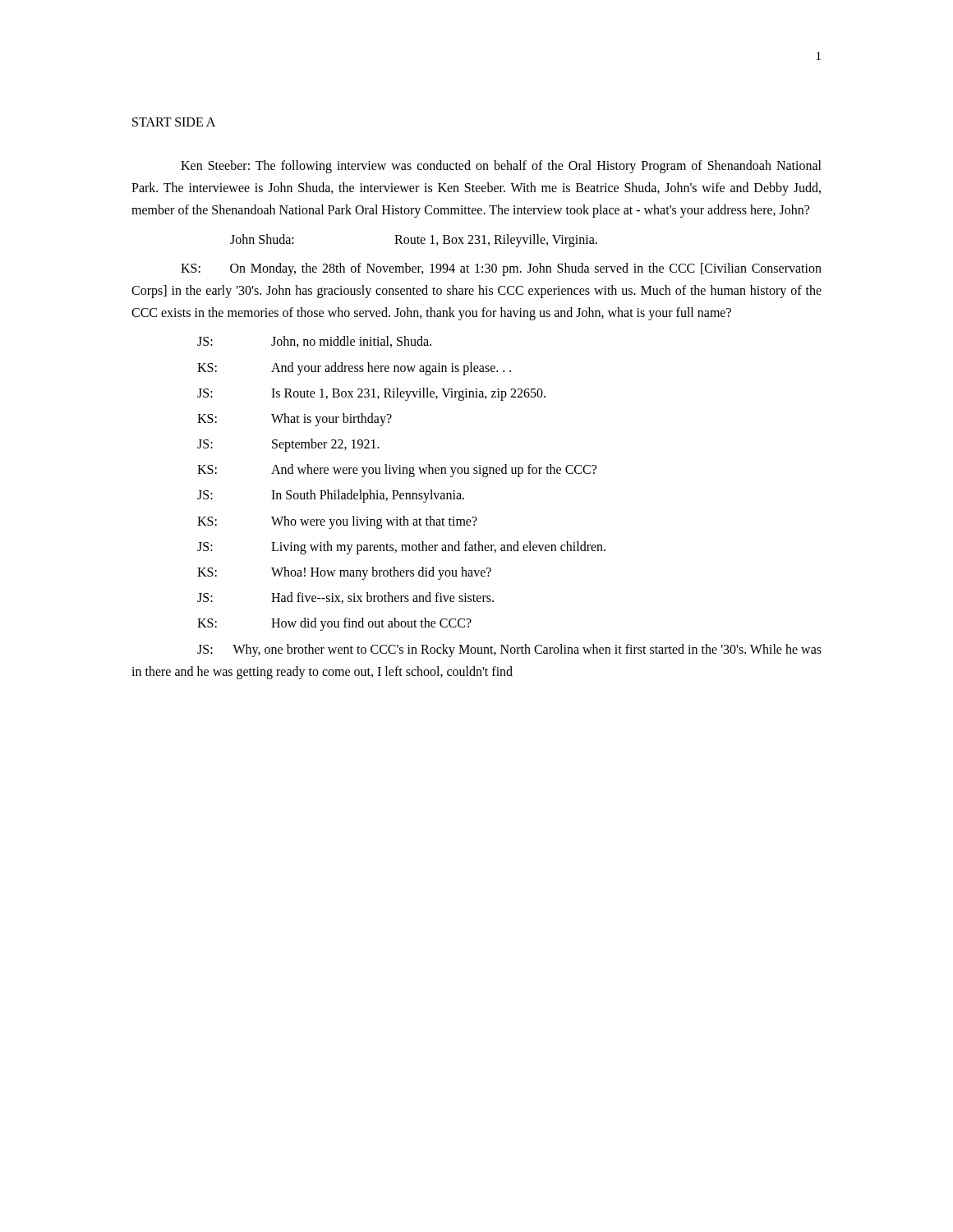Where is the passage that starts "JS: Is Route 1, Box 231, Rileyville, Virginia,"?
Image resolution: width=953 pixels, height=1232 pixels.
(476, 393)
